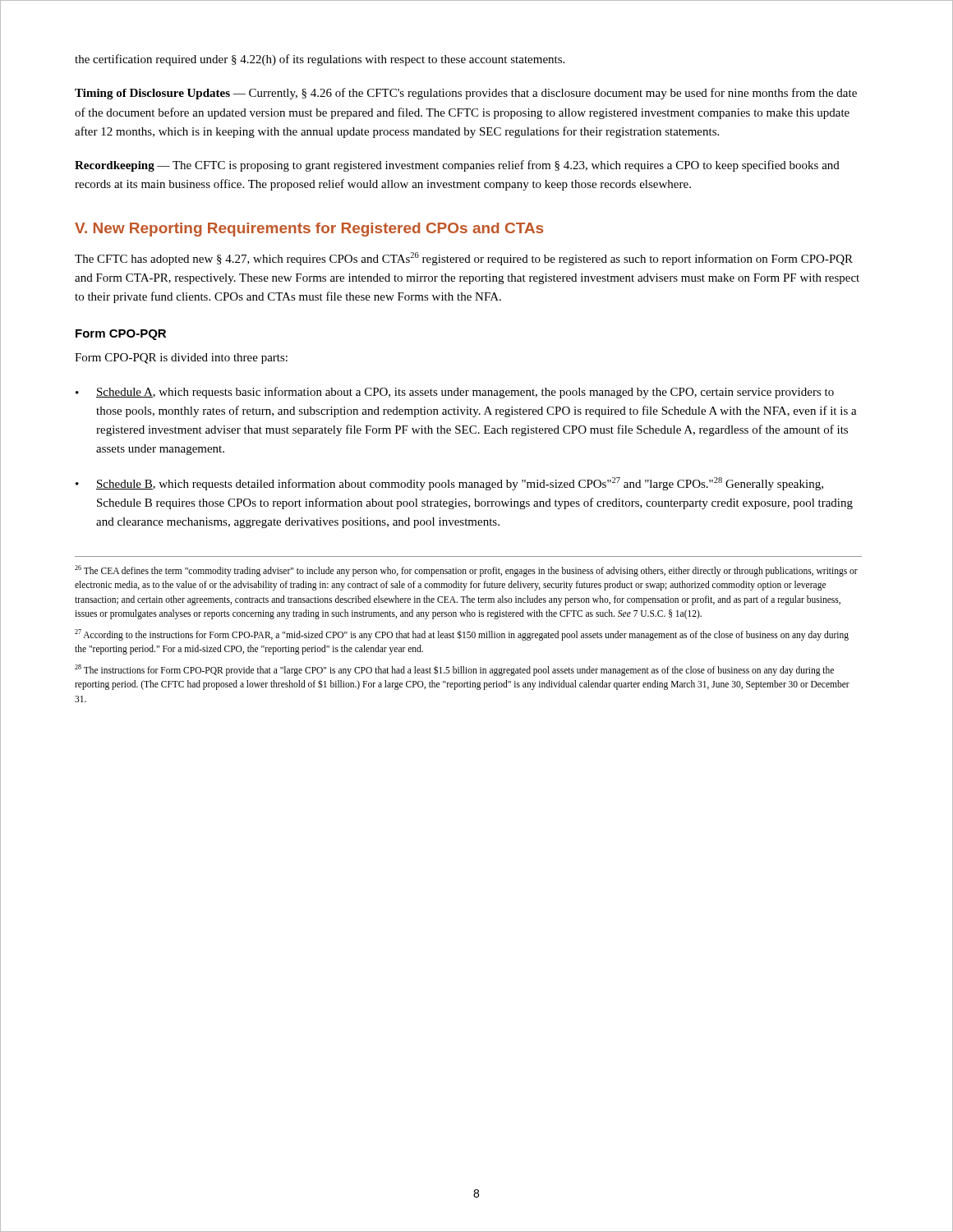Locate the text block starting "27 According to the instructions for Form"
Image resolution: width=953 pixels, height=1232 pixels.
click(x=462, y=641)
